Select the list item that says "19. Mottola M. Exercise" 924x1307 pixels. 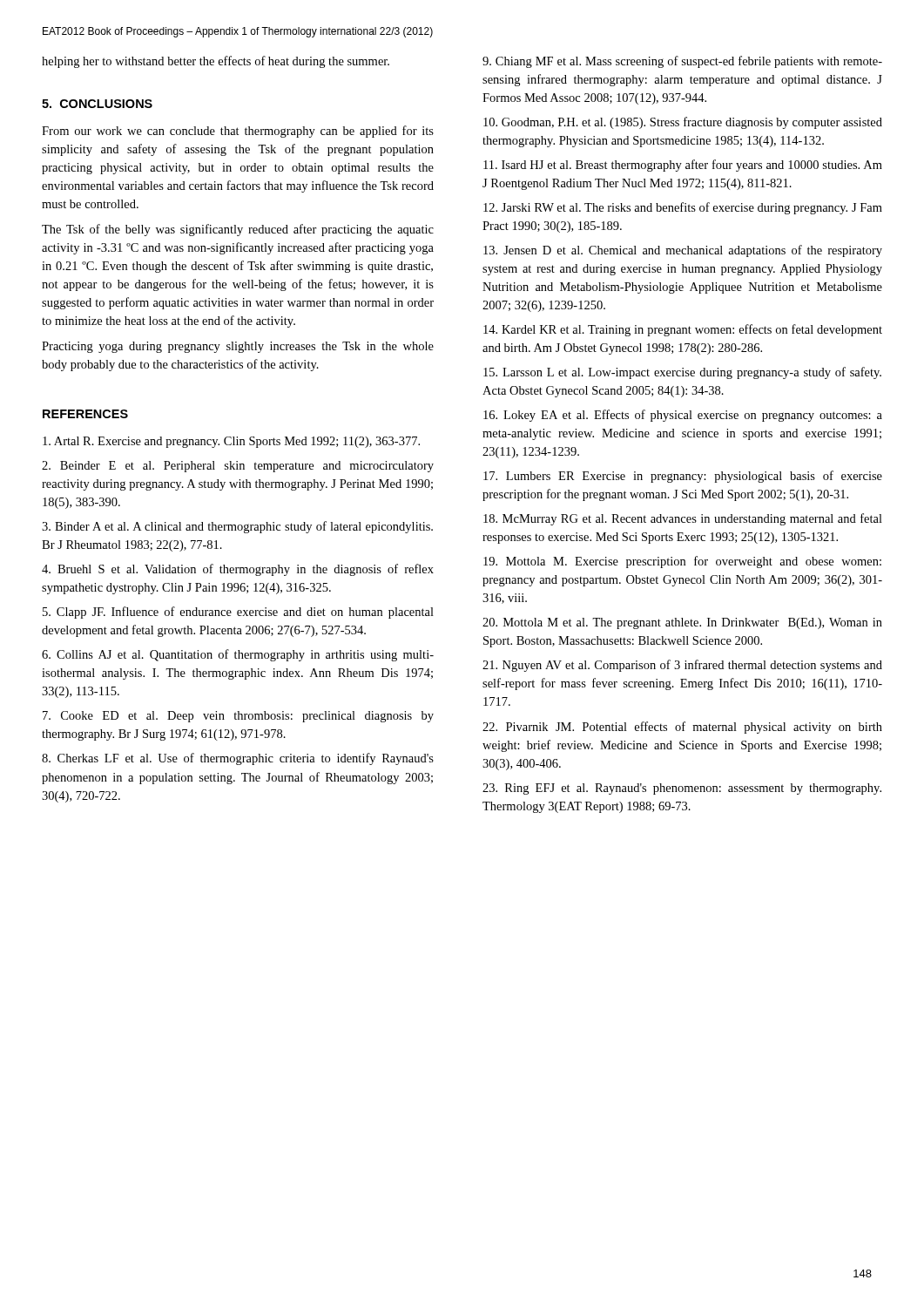(682, 580)
